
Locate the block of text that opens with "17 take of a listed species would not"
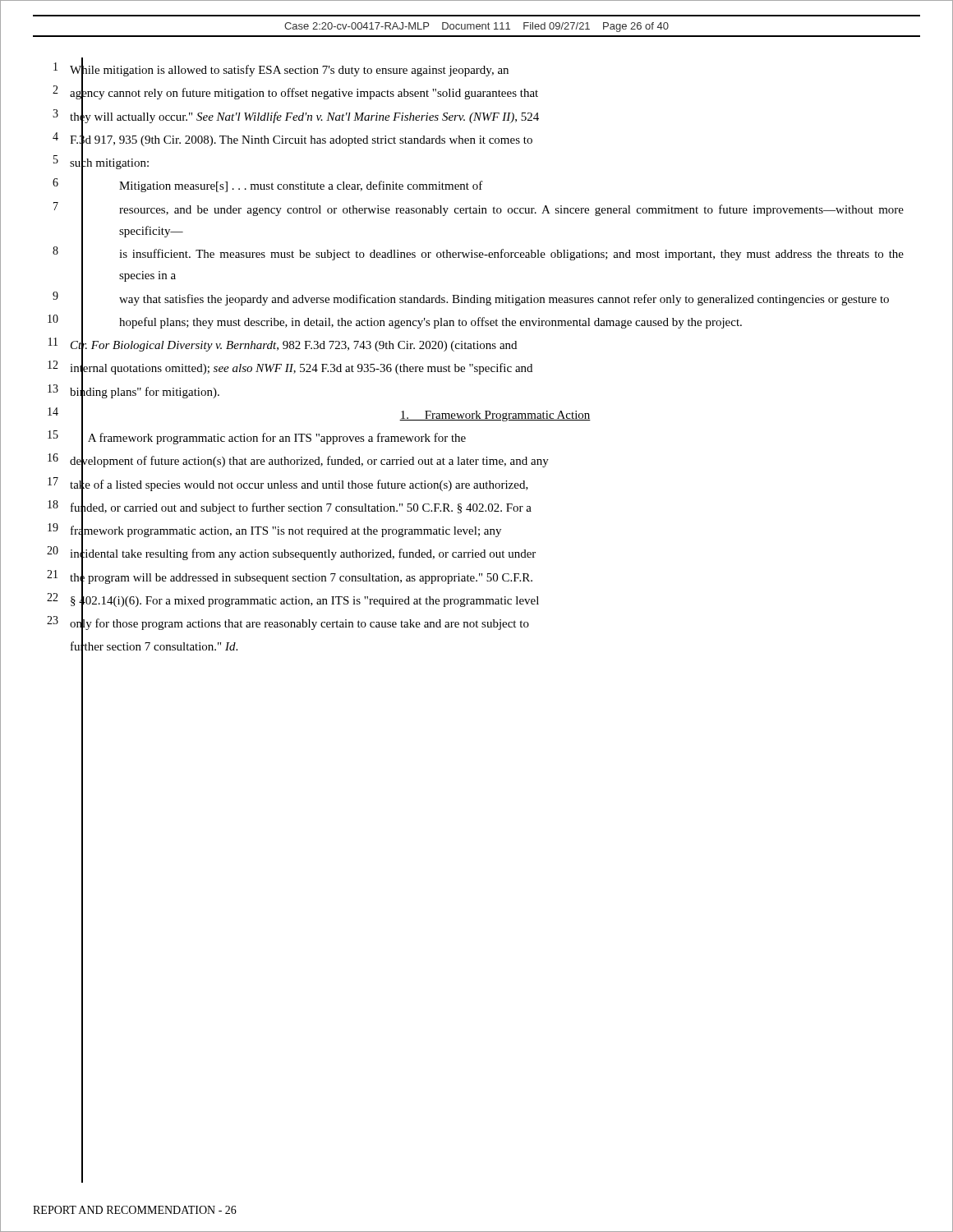coord(476,483)
